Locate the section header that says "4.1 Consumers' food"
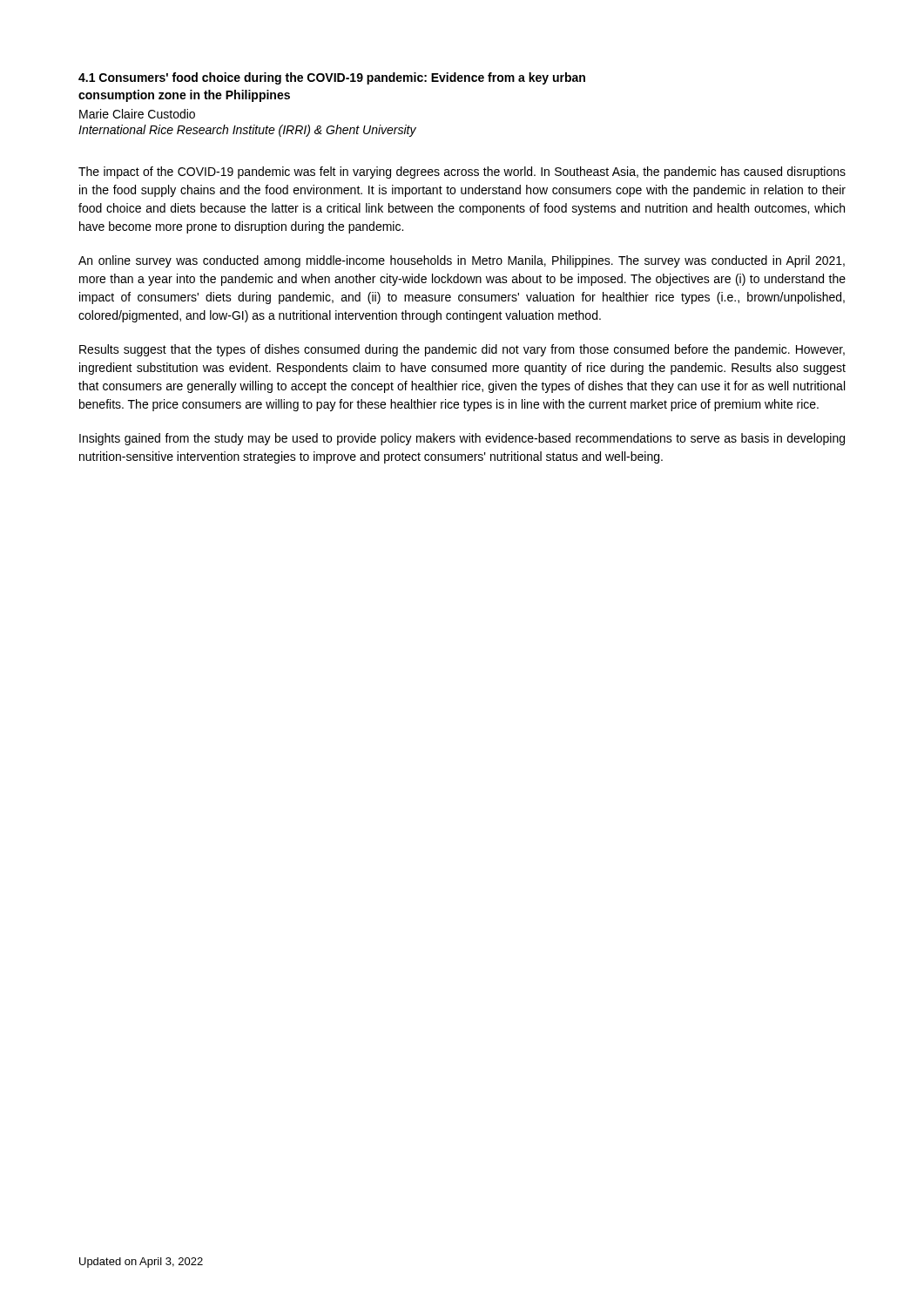 click(332, 86)
